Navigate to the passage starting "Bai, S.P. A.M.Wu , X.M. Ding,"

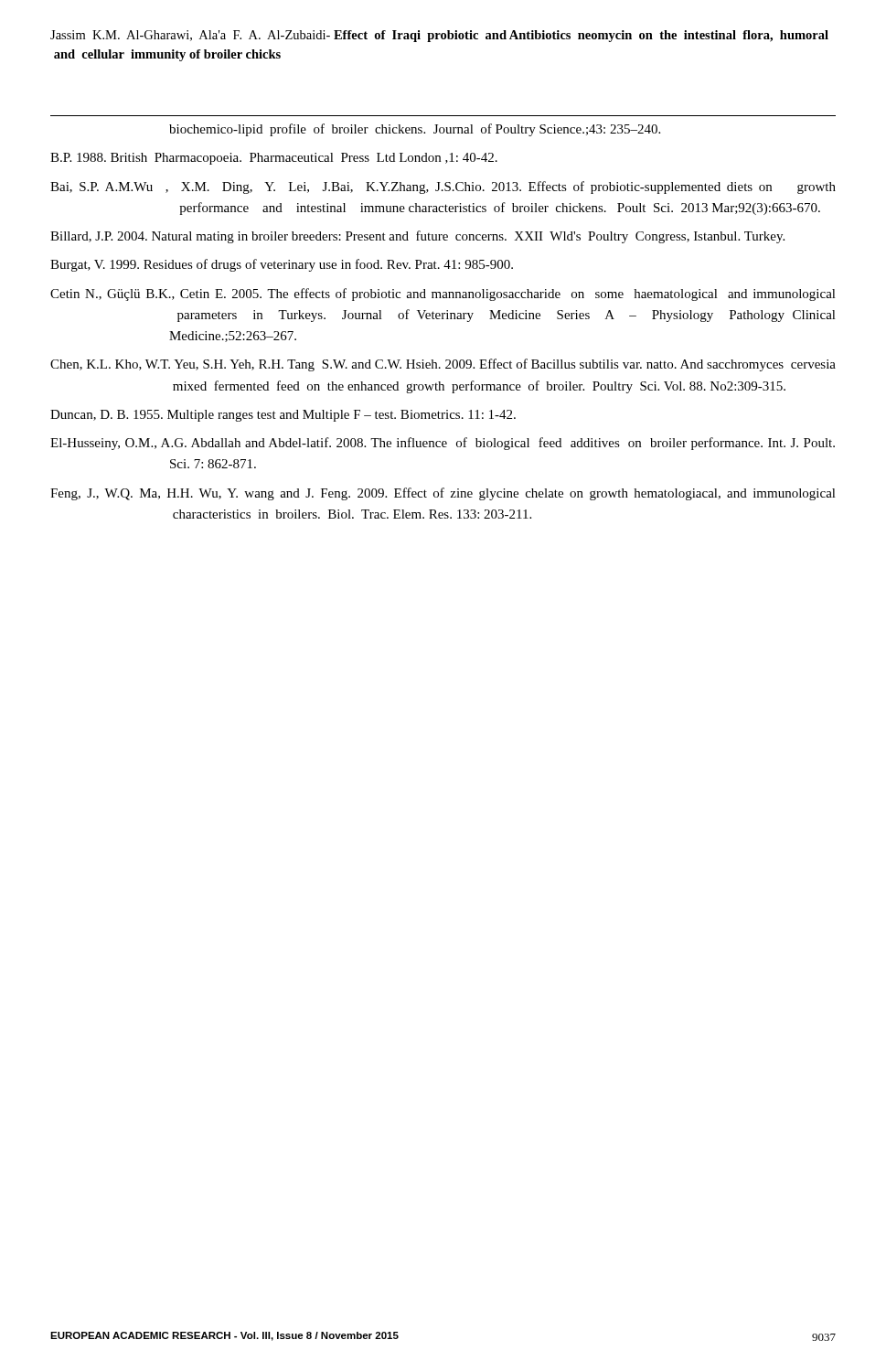443,197
